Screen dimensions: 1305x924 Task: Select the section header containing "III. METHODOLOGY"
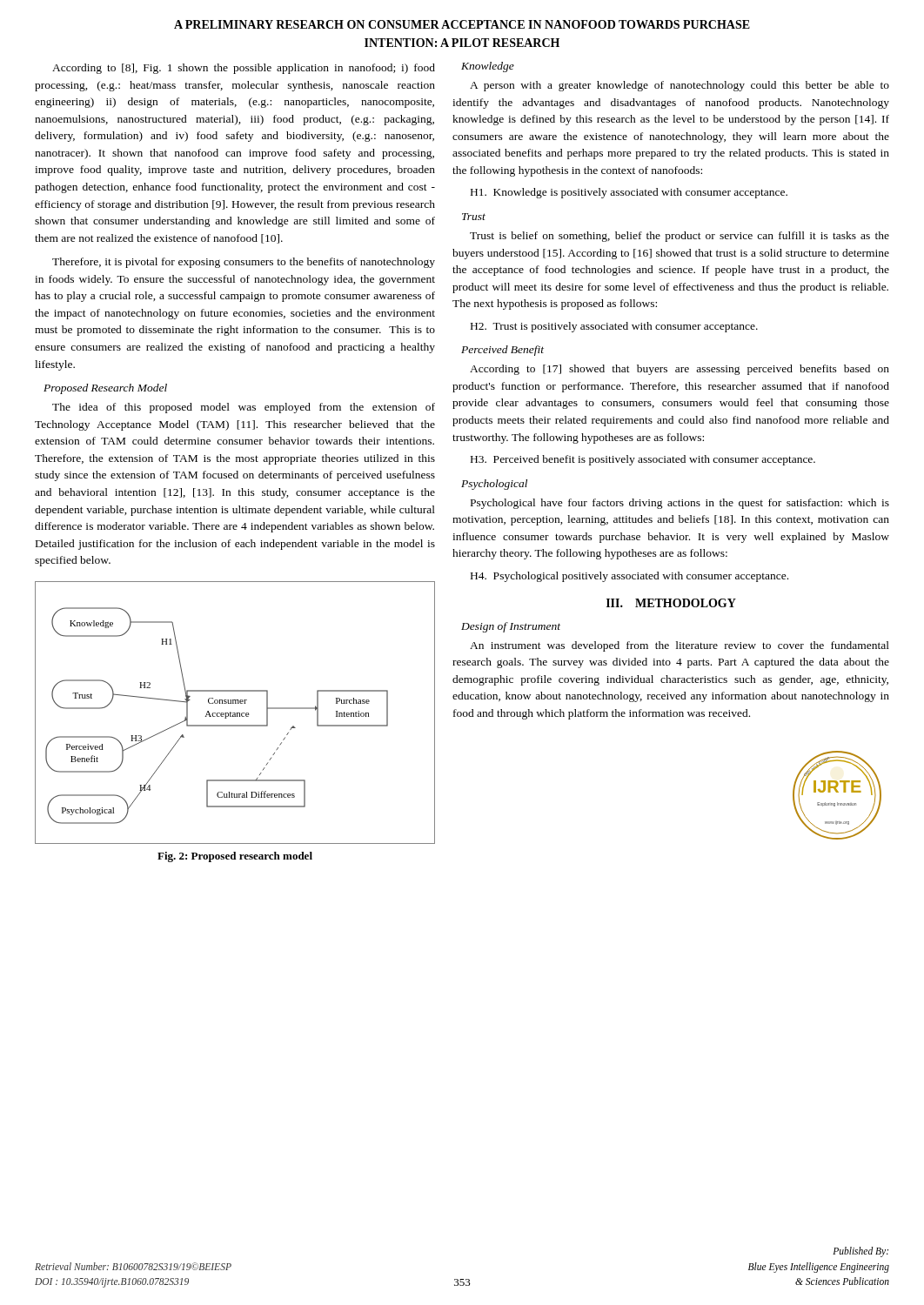671,603
